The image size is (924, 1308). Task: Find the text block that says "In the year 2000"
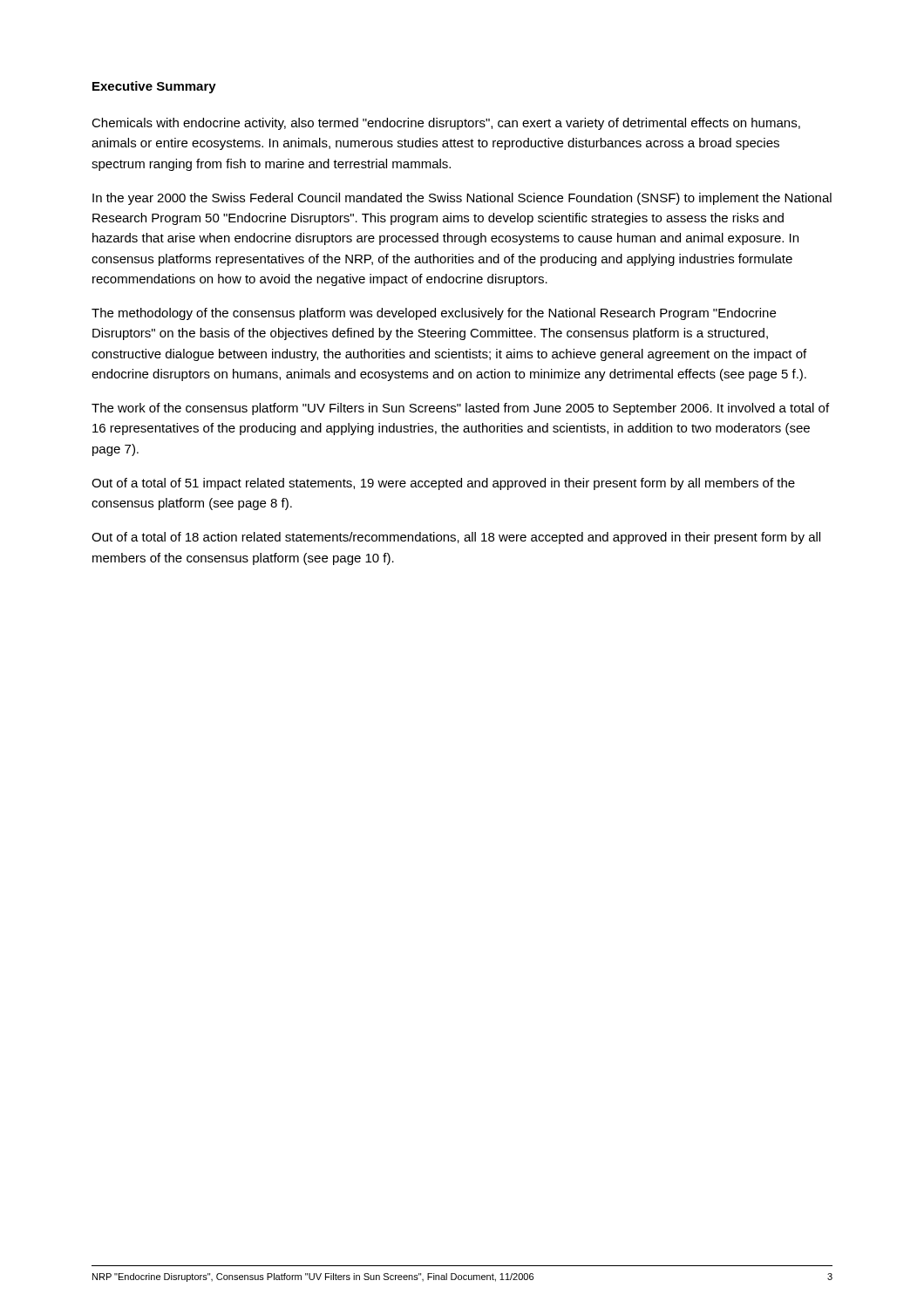(x=462, y=238)
